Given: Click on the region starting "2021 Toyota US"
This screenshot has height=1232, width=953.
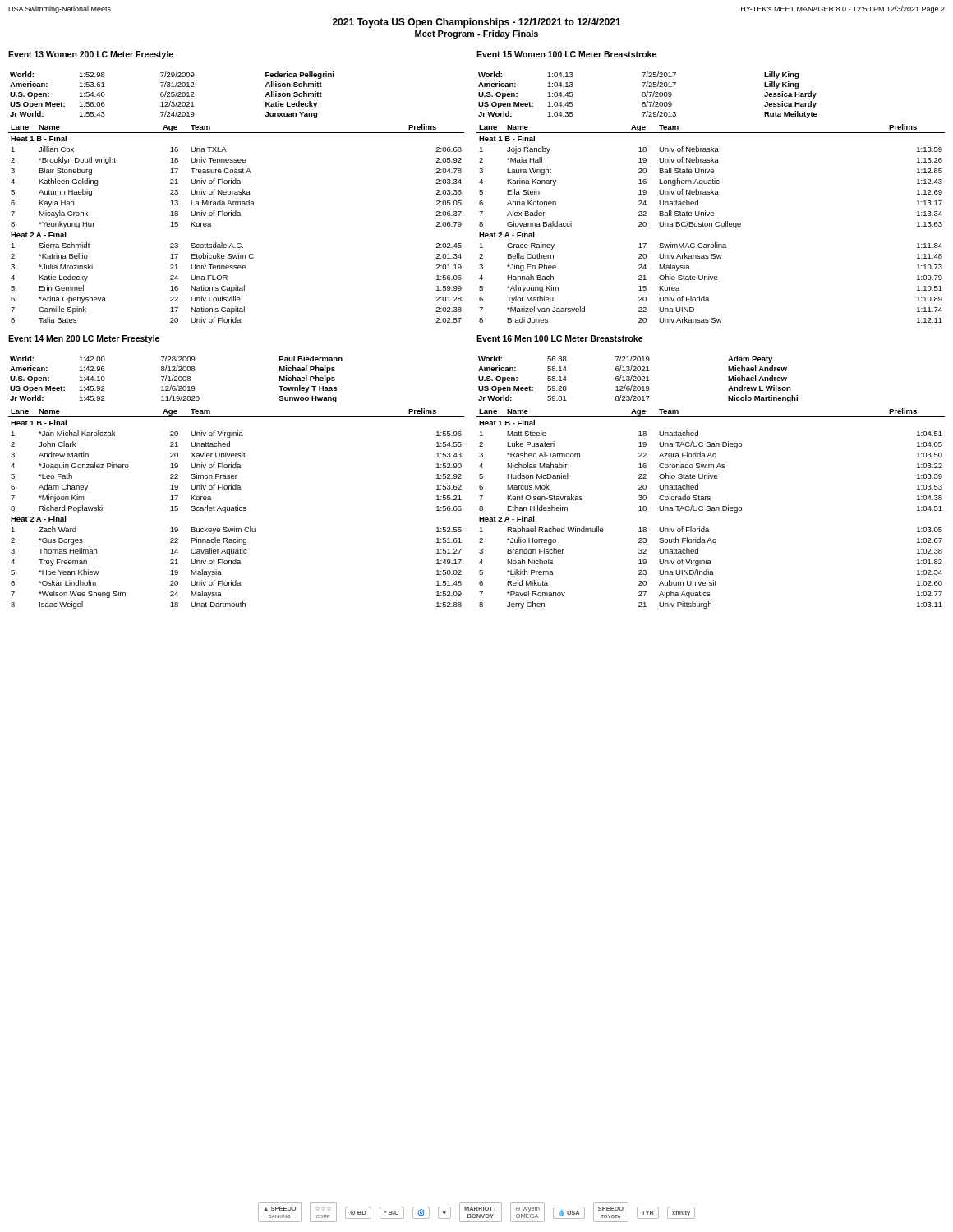Looking at the screenshot, I should click(x=476, y=22).
